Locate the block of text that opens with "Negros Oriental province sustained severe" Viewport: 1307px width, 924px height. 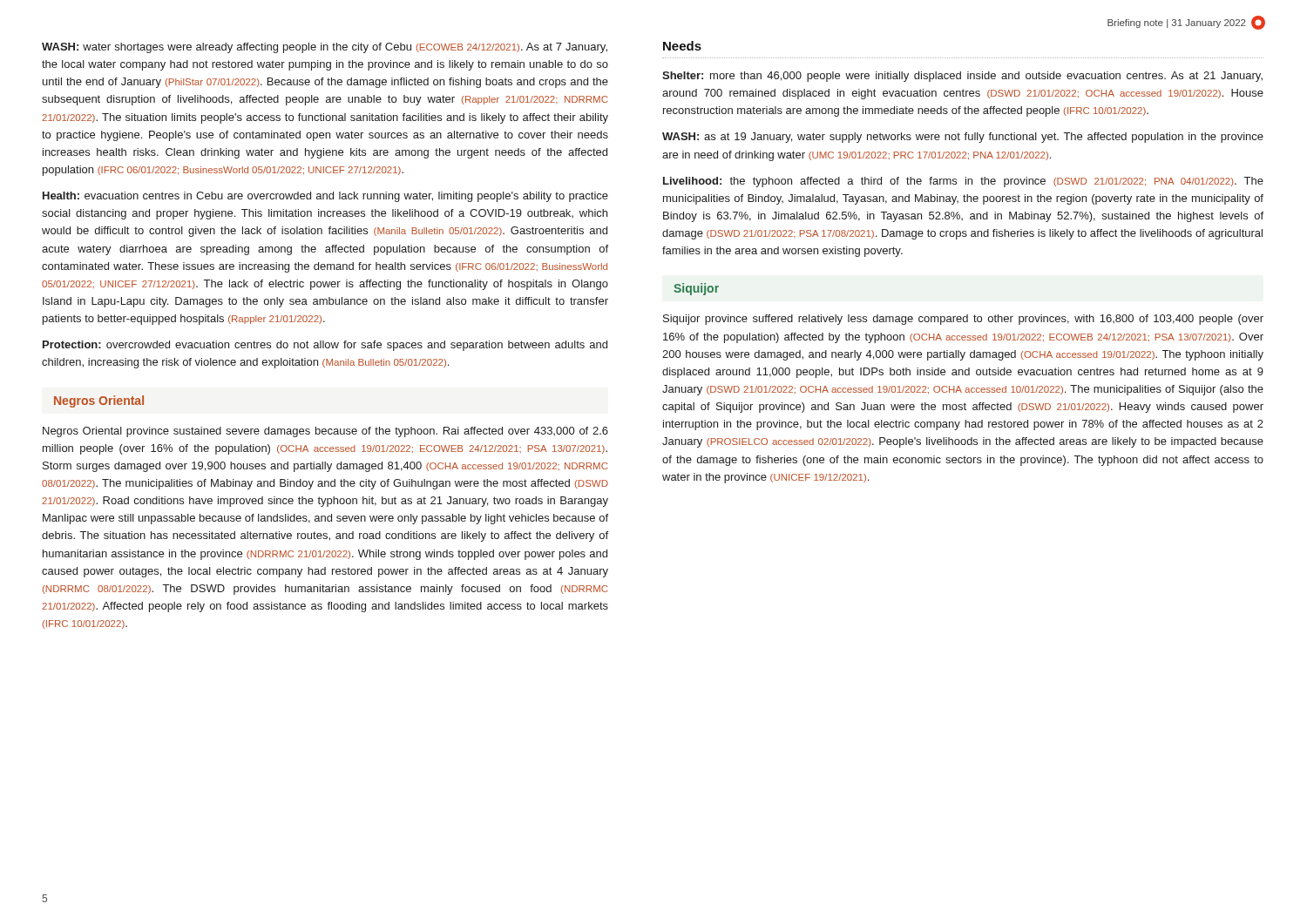click(x=325, y=527)
